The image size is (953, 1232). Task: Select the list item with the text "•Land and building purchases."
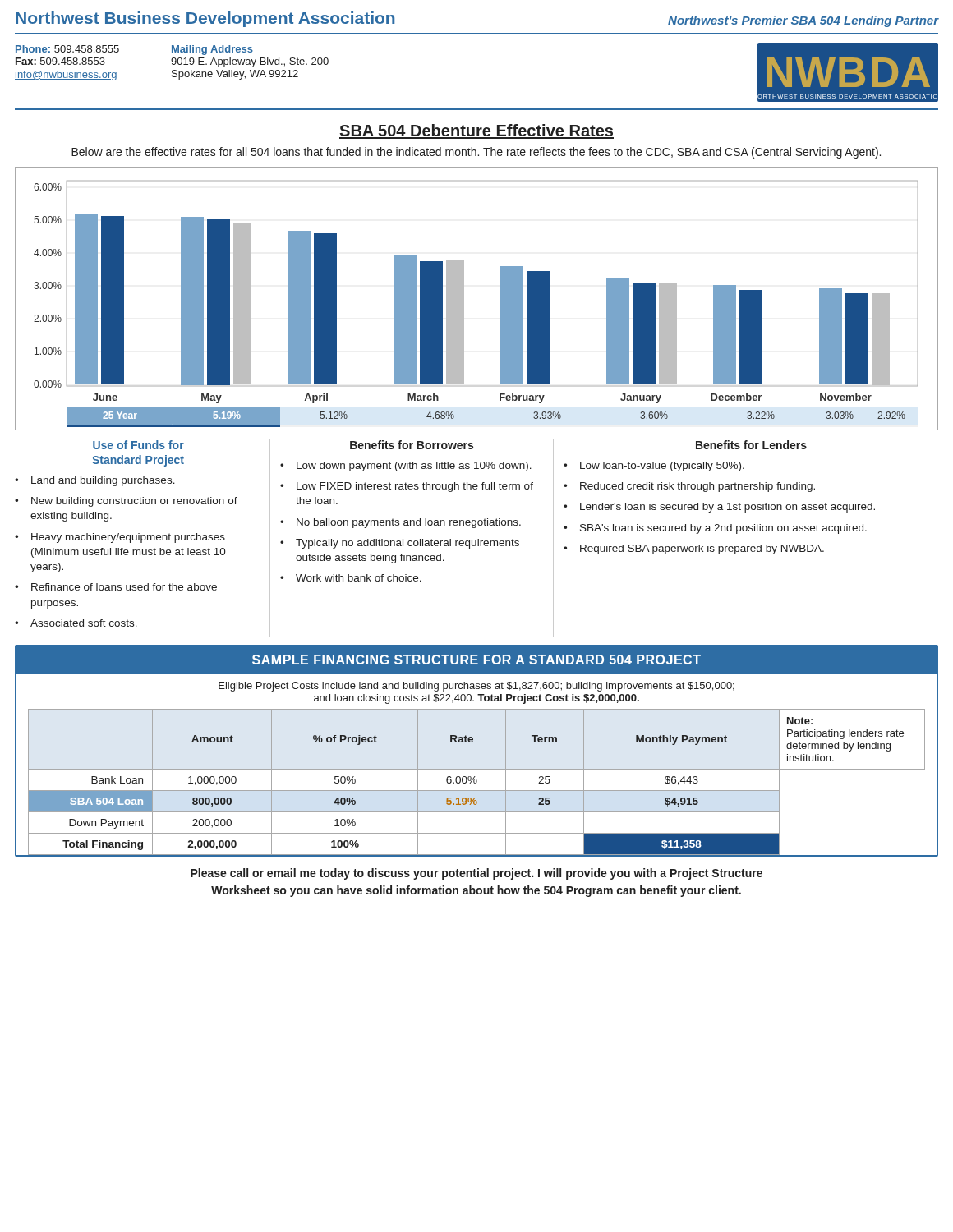95,481
